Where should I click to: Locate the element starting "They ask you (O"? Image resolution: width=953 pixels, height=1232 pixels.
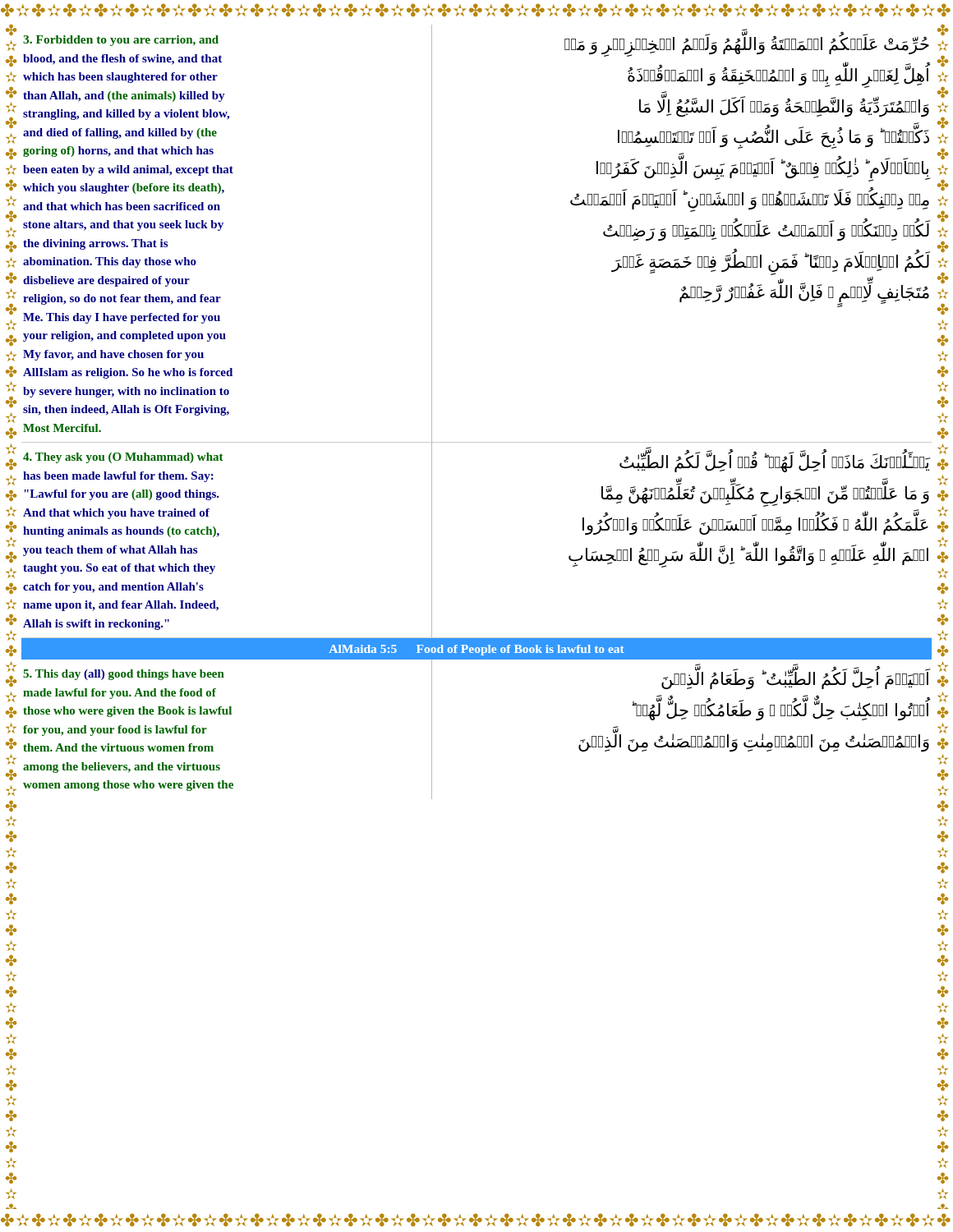coord(223,540)
